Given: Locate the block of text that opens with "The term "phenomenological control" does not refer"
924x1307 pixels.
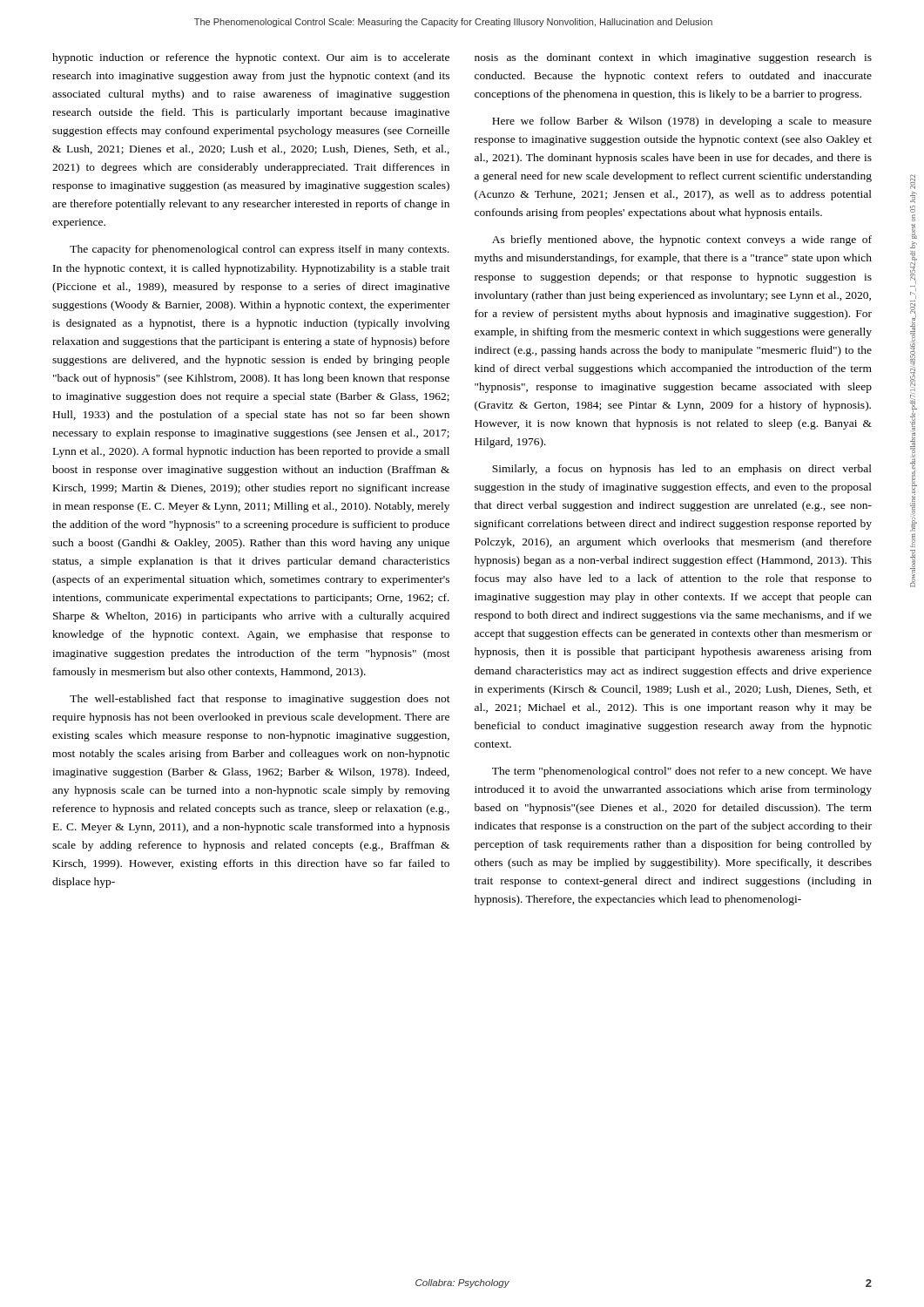Looking at the screenshot, I should coord(673,835).
